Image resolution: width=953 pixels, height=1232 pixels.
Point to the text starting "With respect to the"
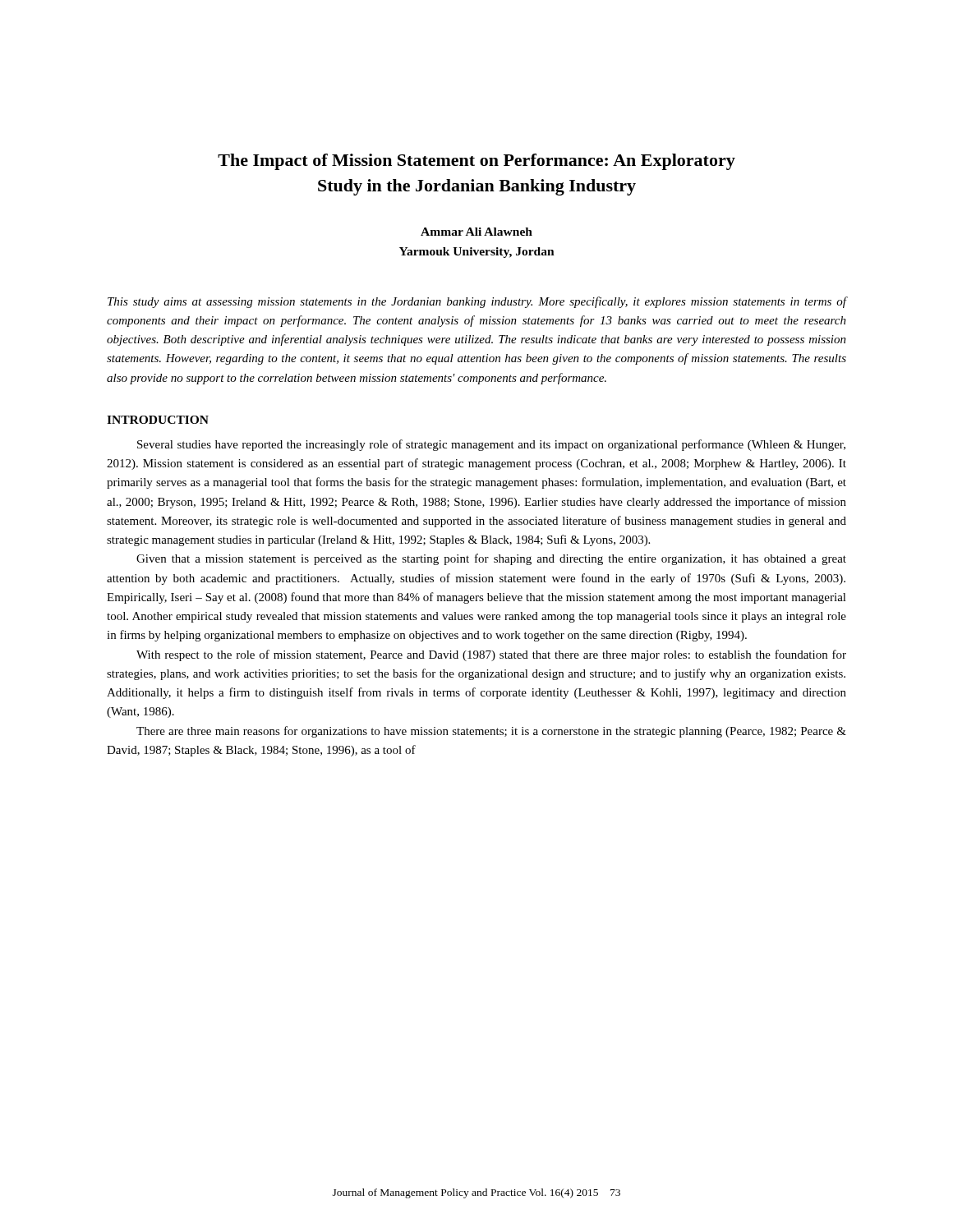pos(476,683)
